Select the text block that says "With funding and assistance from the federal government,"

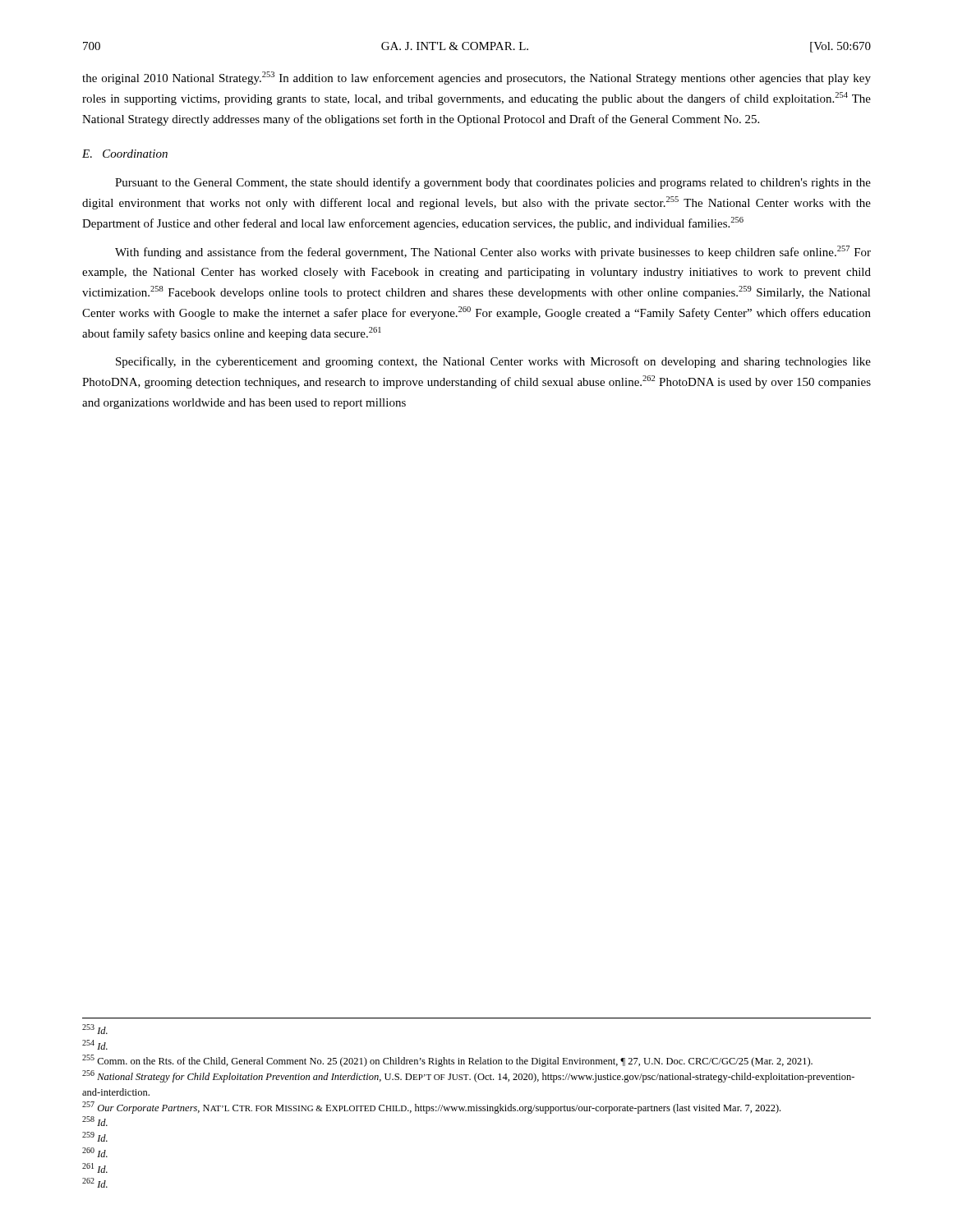point(476,293)
